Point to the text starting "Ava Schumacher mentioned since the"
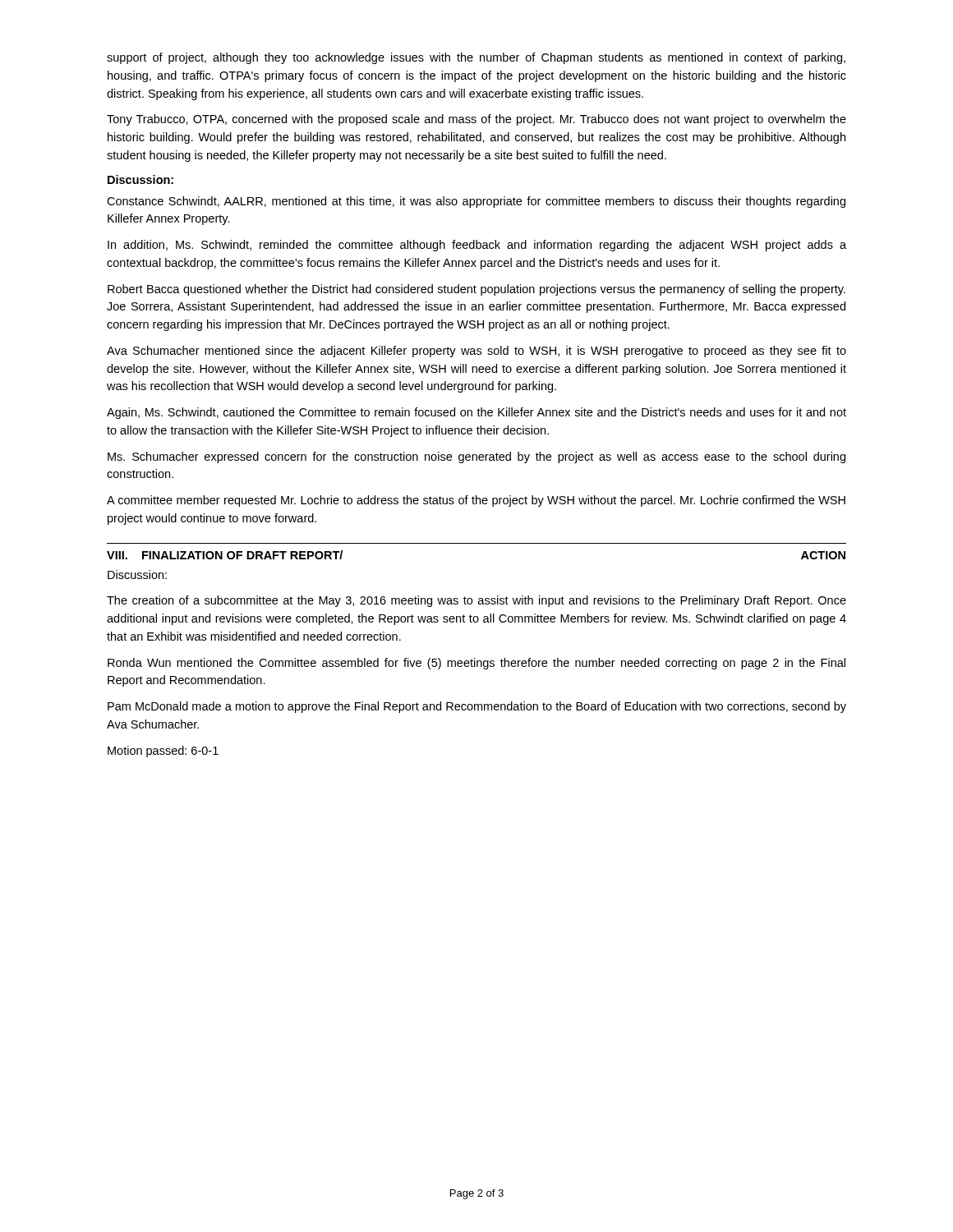The height and width of the screenshot is (1232, 953). pos(476,368)
